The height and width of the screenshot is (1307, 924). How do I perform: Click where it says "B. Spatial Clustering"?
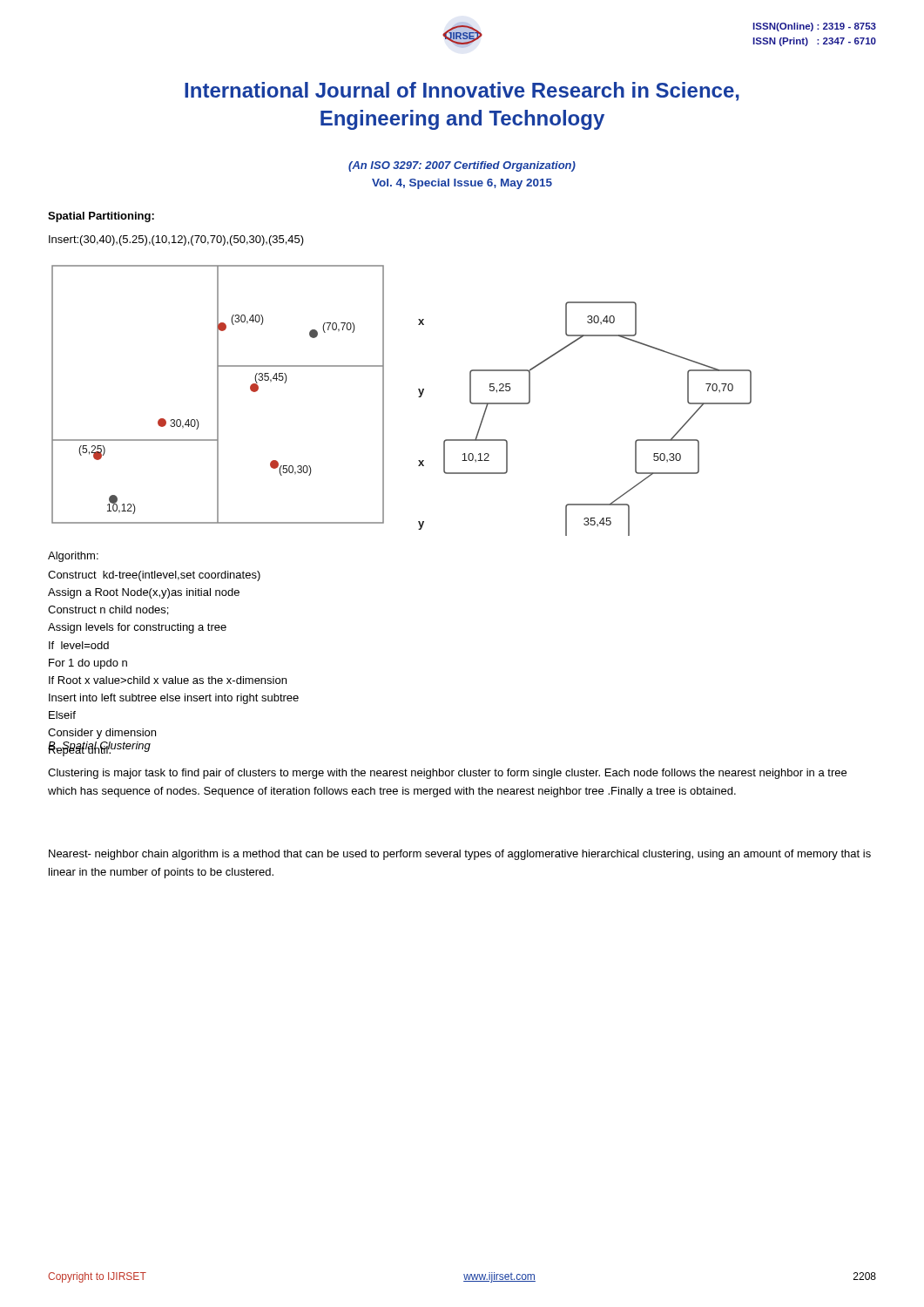point(99,745)
